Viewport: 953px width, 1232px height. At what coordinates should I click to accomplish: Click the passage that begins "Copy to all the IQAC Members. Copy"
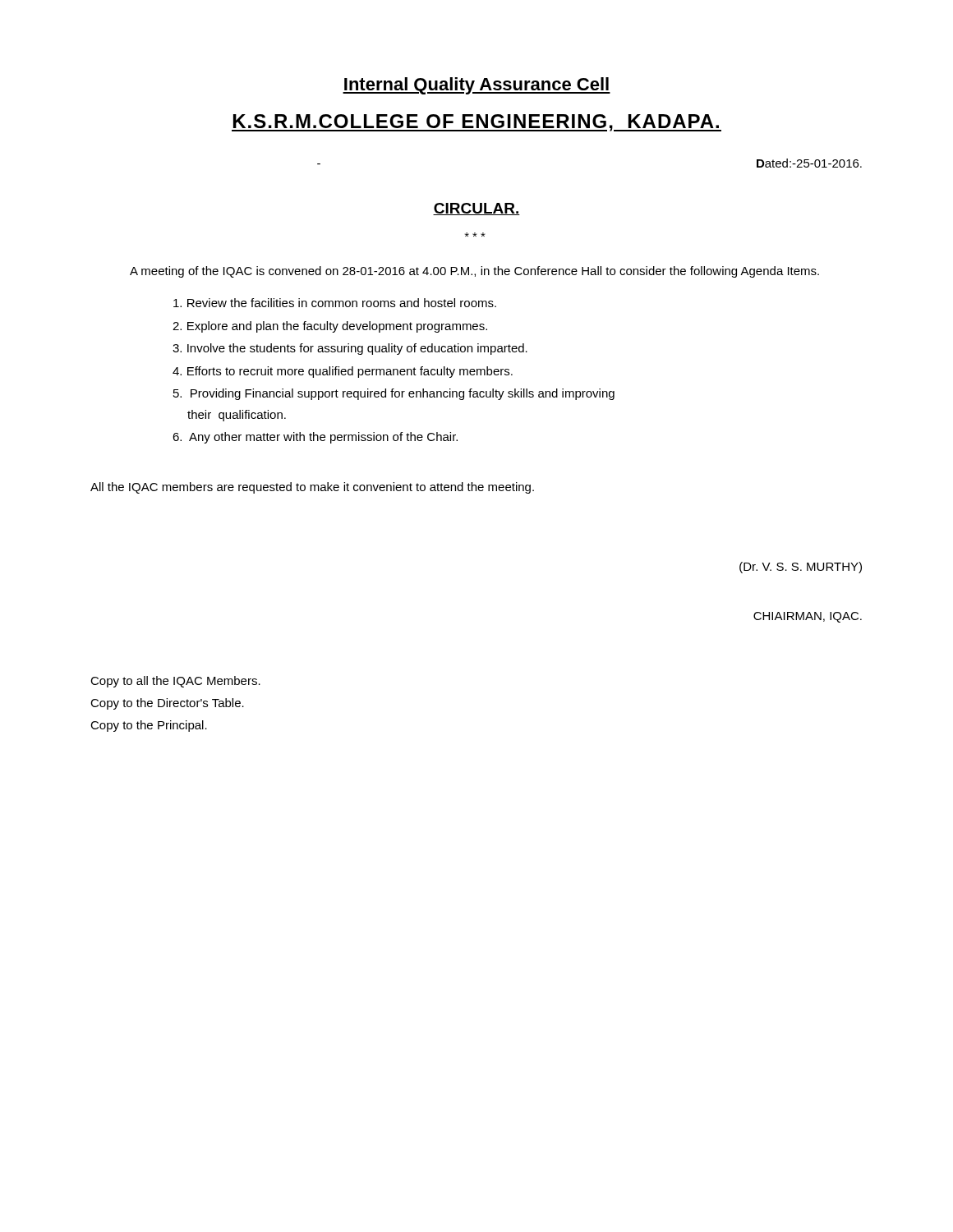176,702
